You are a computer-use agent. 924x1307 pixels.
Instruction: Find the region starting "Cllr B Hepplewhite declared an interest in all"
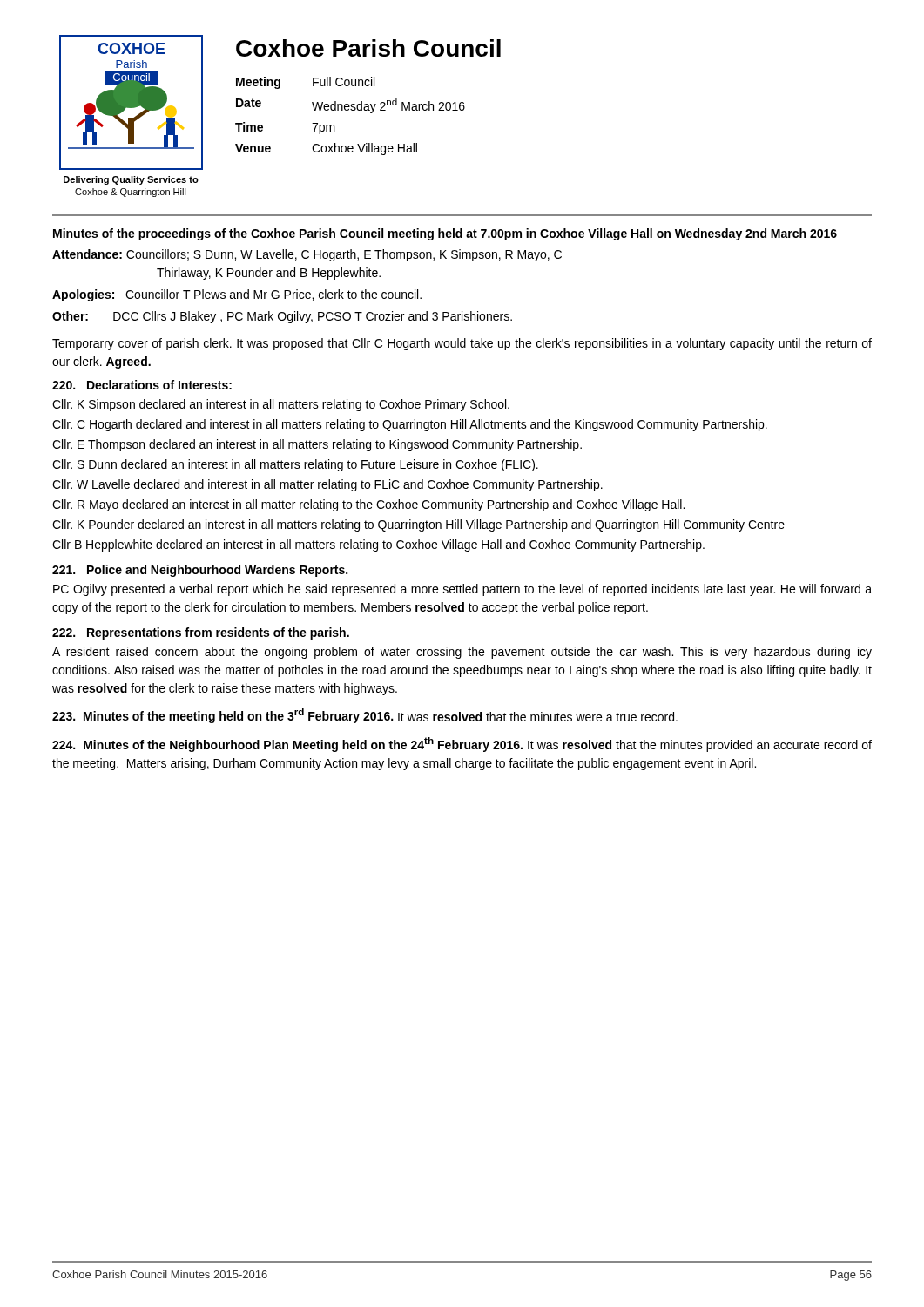(379, 544)
